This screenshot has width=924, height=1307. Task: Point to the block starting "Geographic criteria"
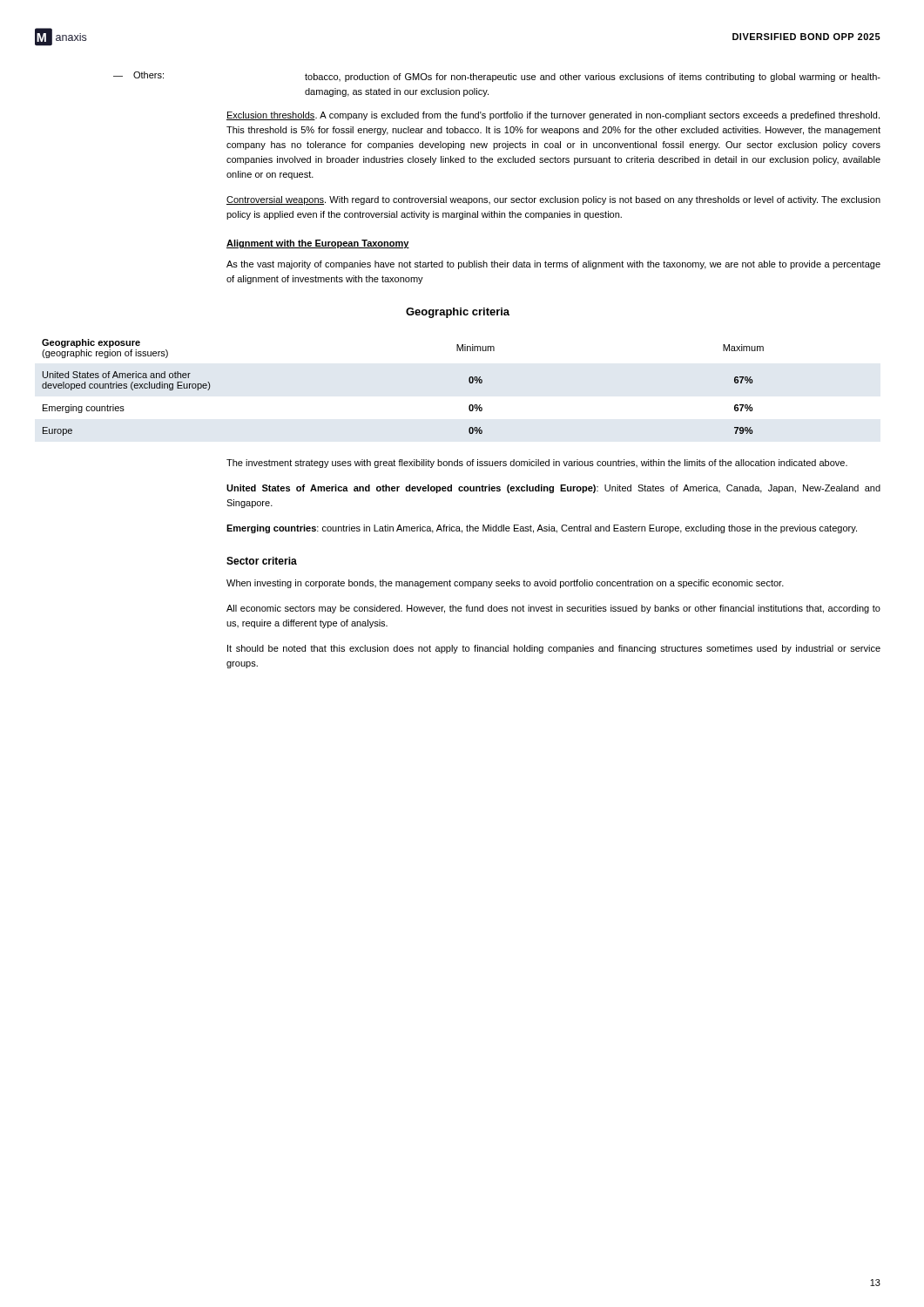458,311
